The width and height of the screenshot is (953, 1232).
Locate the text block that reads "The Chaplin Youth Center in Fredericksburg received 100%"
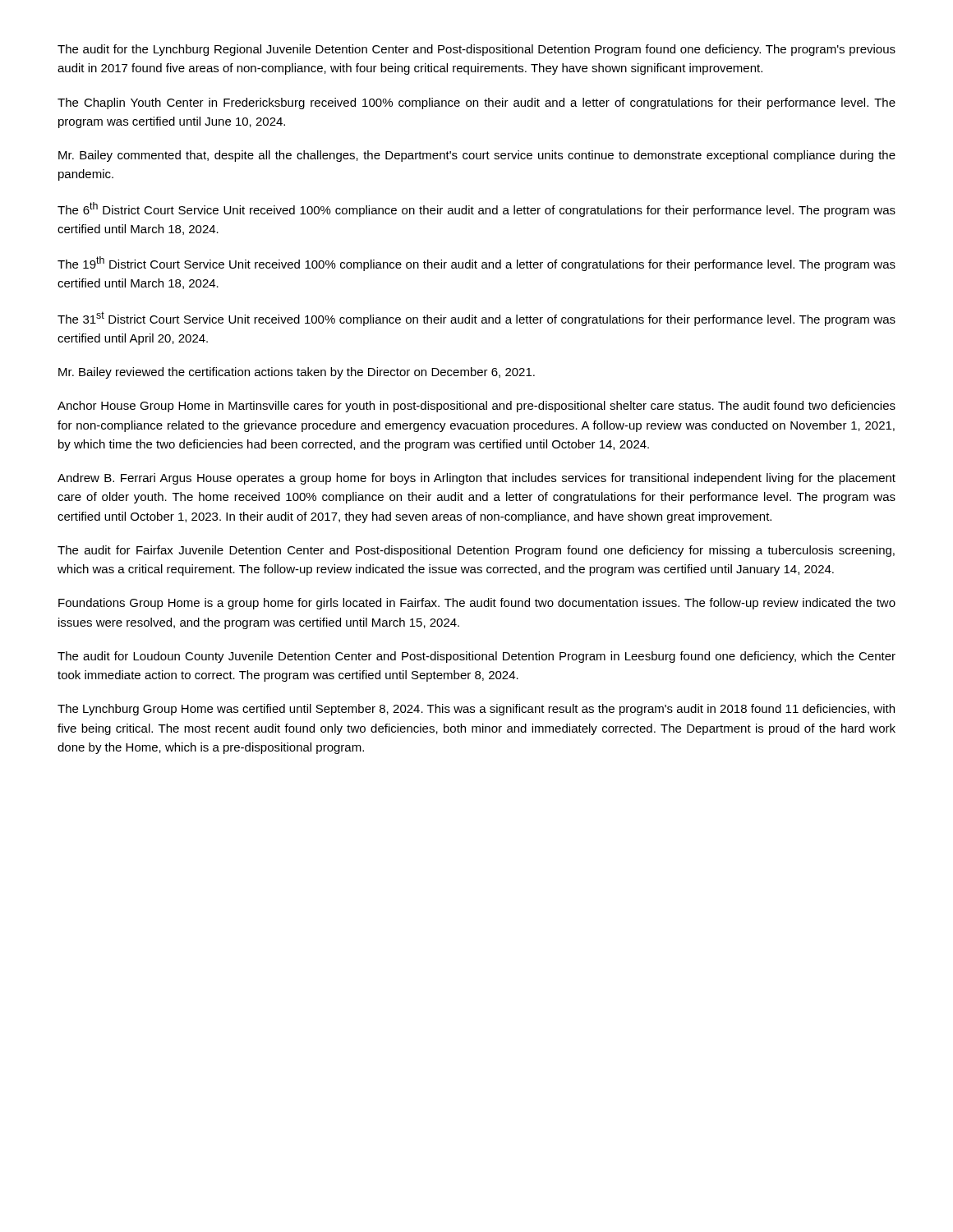[476, 111]
